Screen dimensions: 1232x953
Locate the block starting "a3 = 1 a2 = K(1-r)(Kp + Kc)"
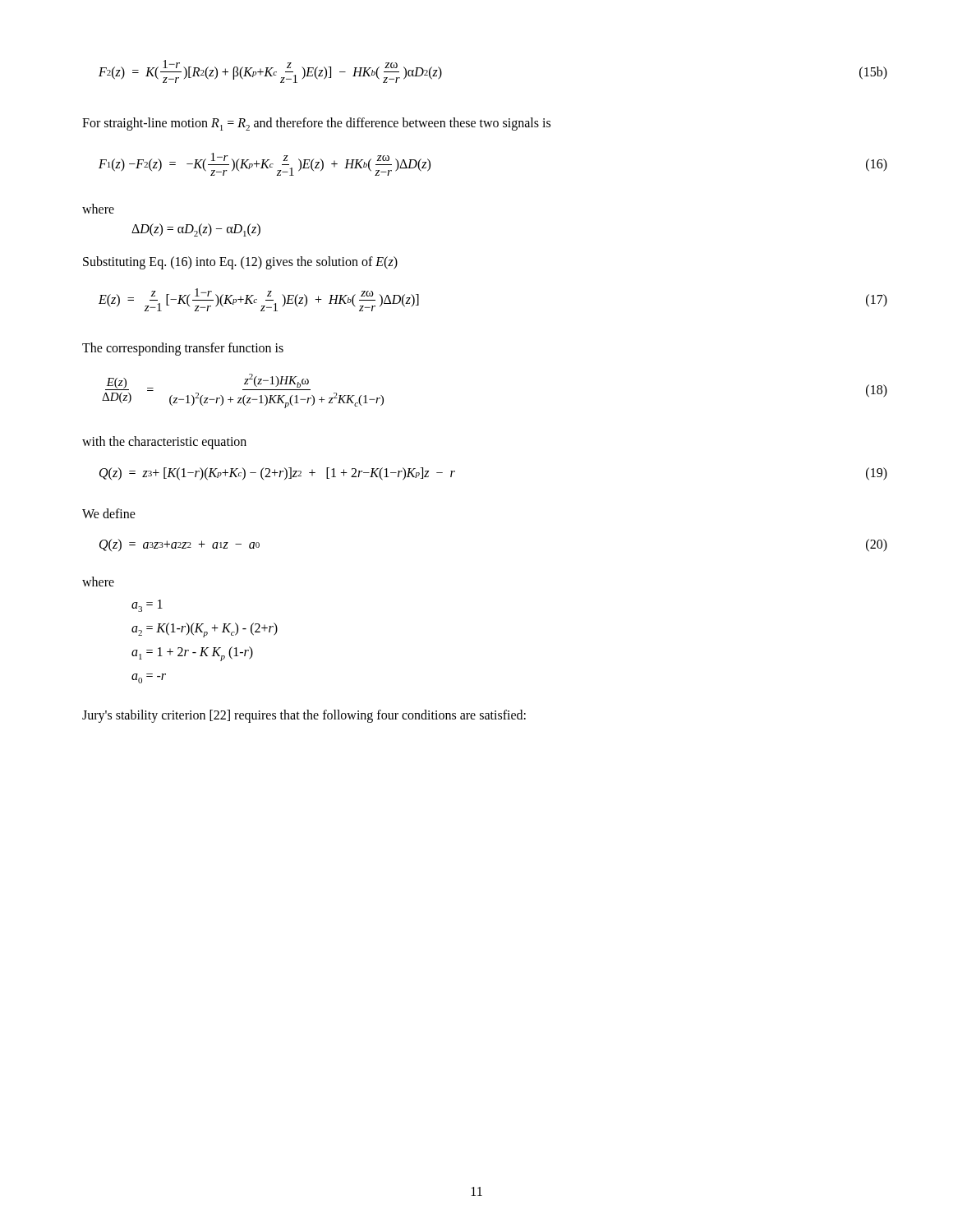205,641
